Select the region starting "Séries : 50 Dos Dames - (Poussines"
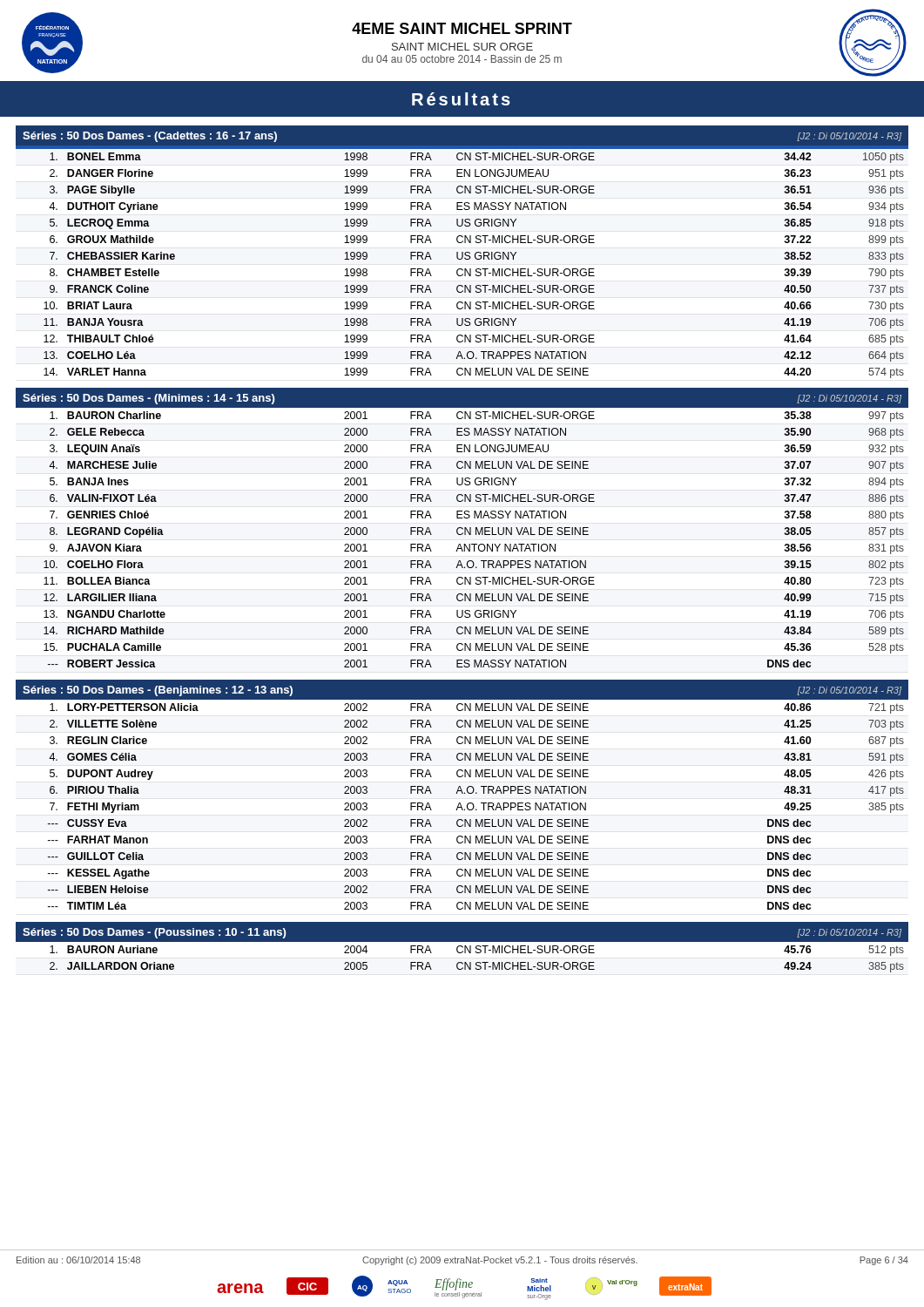Viewport: 924px width, 1307px height. [462, 932]
